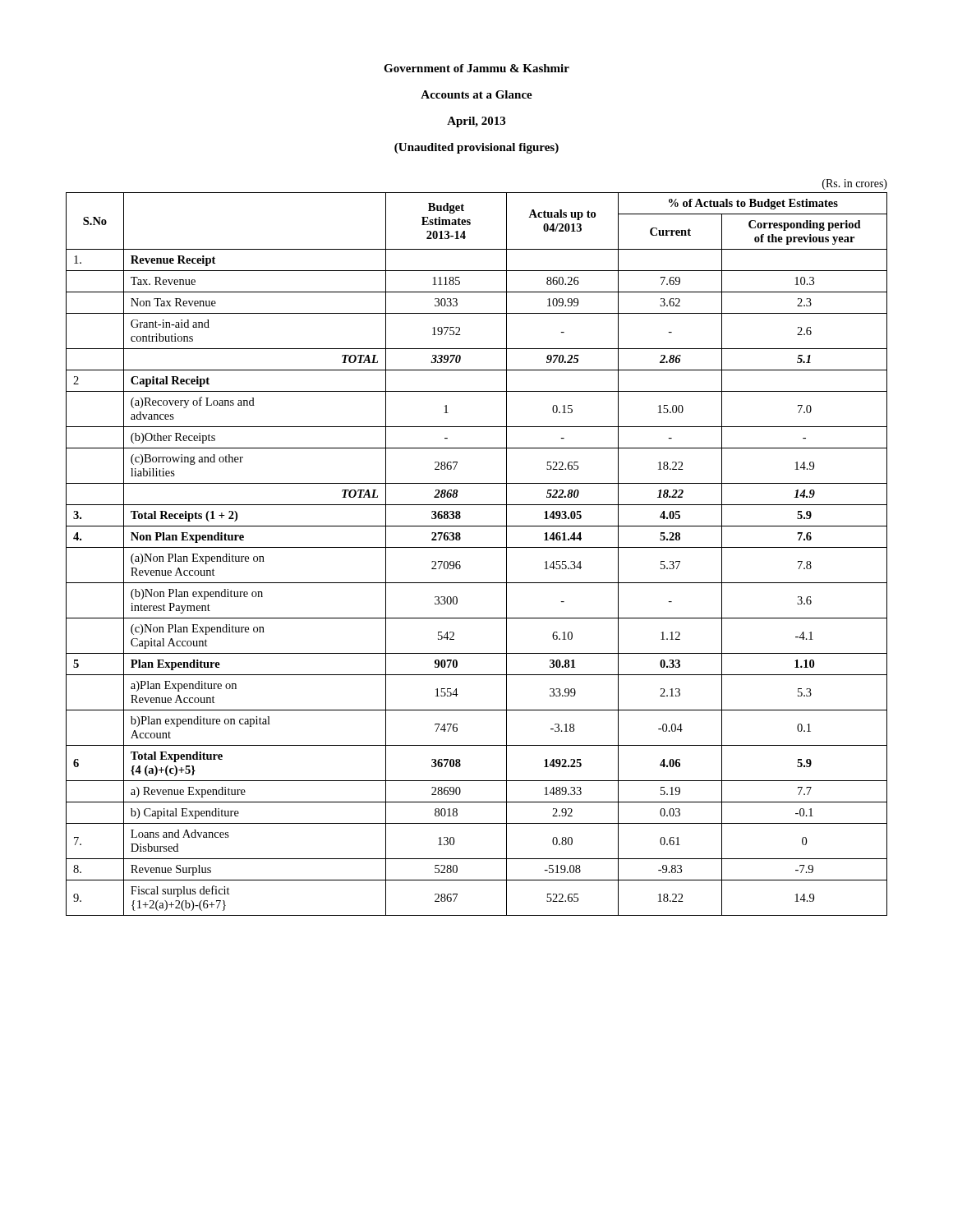Click the table
The width and height of the screenshot is (953, 1232).
476,547
